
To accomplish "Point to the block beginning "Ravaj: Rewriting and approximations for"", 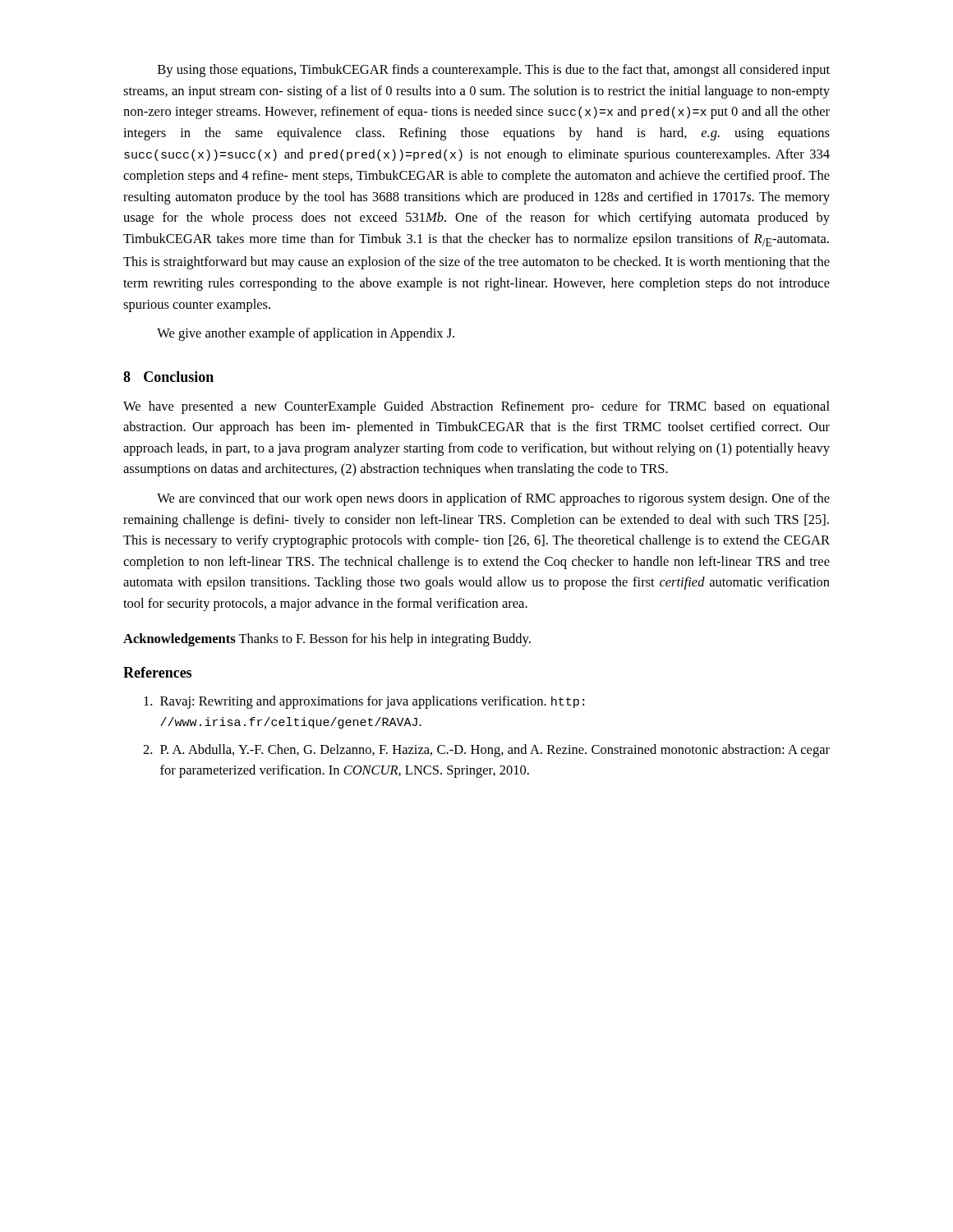I will tap(476, 712).
